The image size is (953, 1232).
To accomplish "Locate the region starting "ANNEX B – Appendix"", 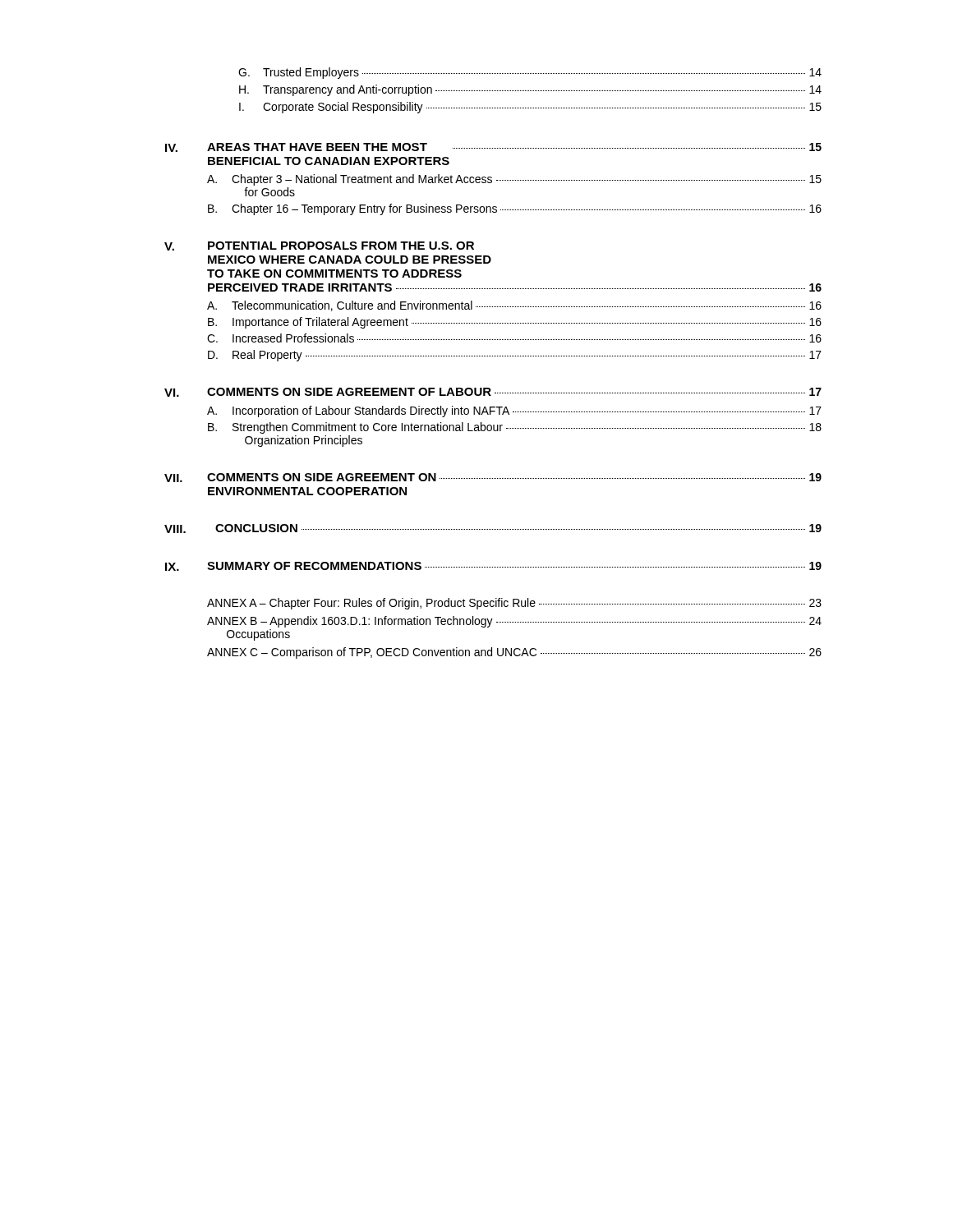I will pyautogui.click(x=514, y=628).
